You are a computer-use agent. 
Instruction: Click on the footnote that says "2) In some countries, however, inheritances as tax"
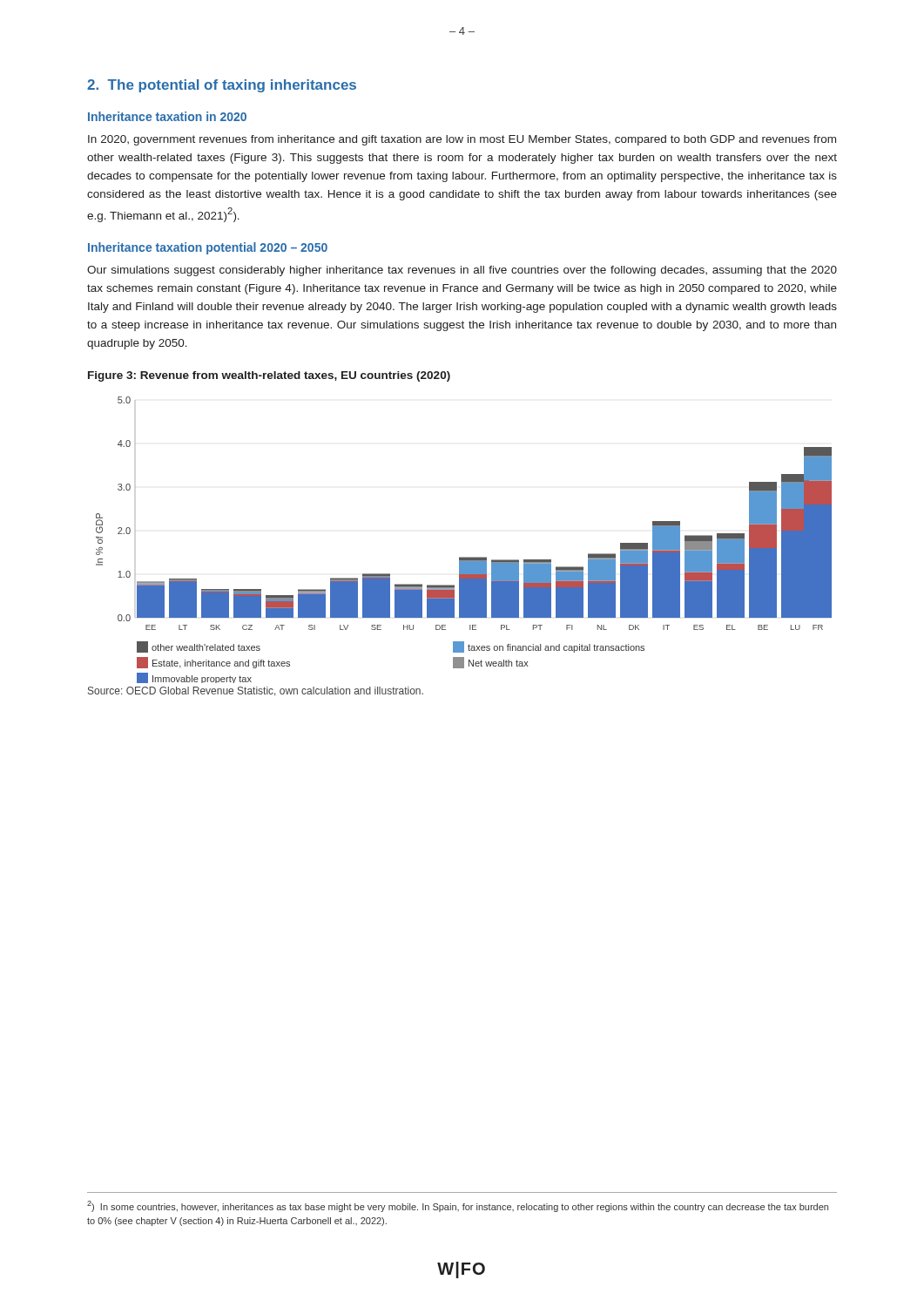(x=458, y=1213)
